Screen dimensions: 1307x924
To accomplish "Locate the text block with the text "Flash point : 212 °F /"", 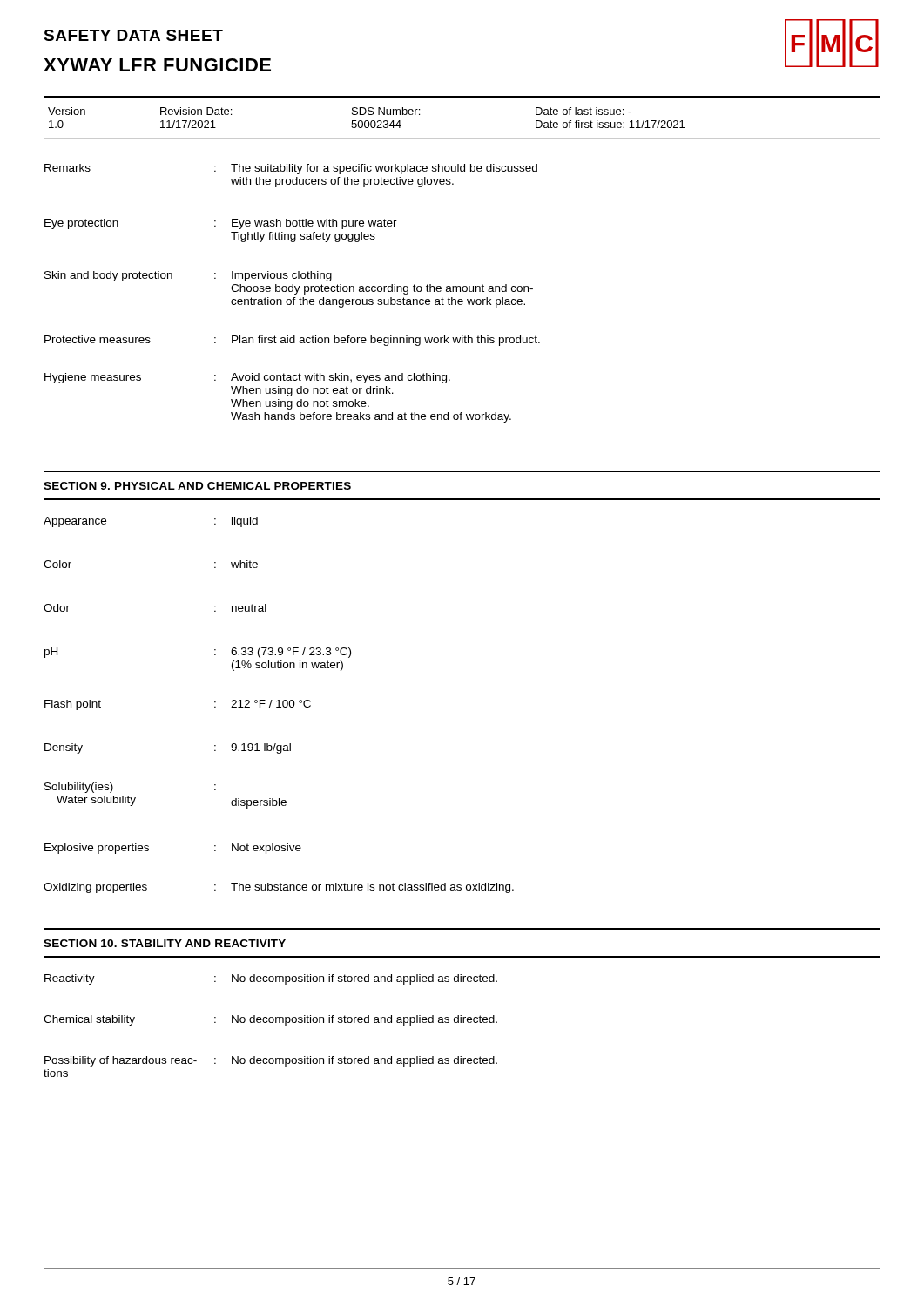I will click(67, 704).
